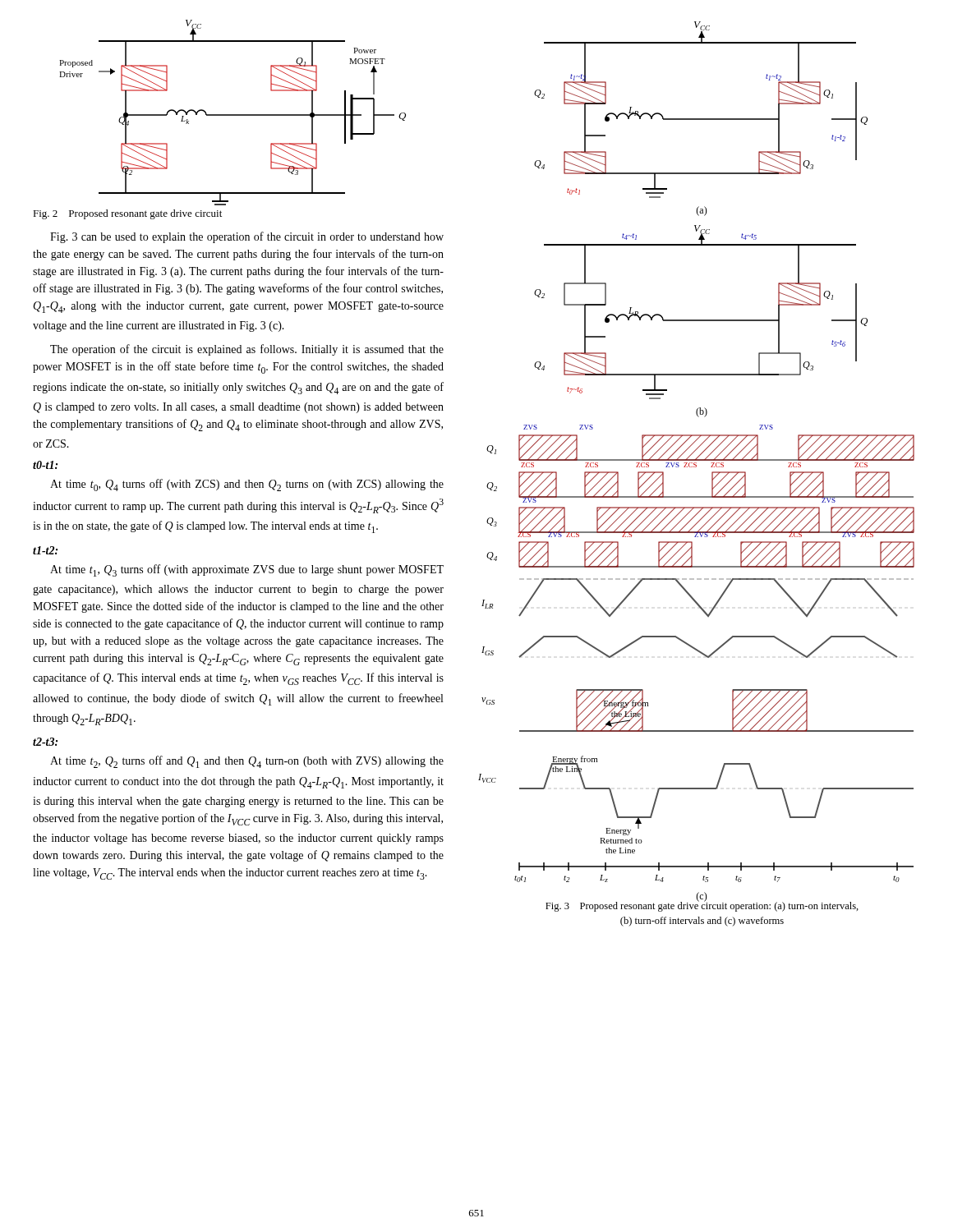Select the element starting "At time t2, Q2 turns off and"
This screenshot has width=953, height=1232.
(238, 818)
